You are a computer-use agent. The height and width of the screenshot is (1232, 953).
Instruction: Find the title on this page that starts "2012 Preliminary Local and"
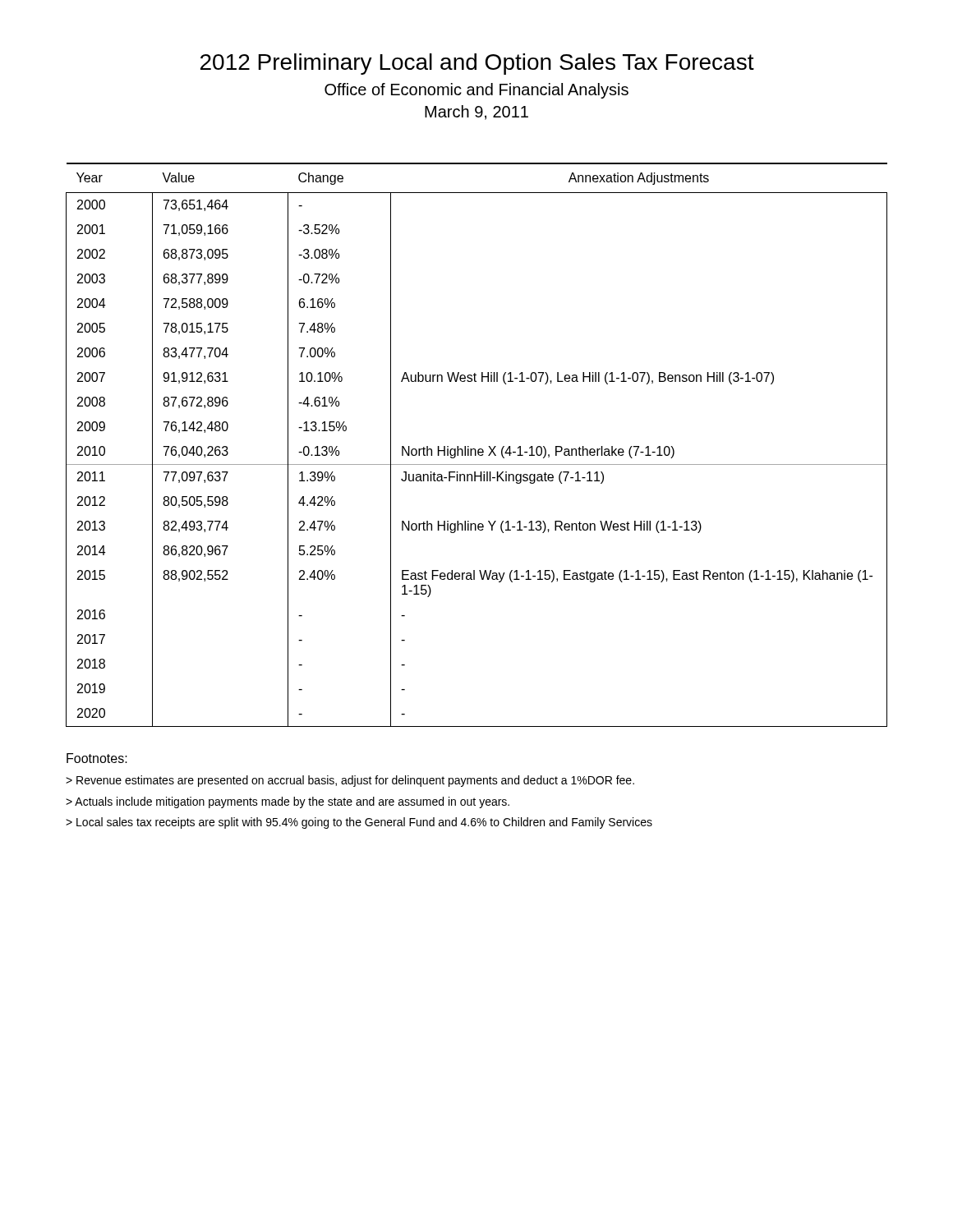pyautogui.click(x=476, y=85)
